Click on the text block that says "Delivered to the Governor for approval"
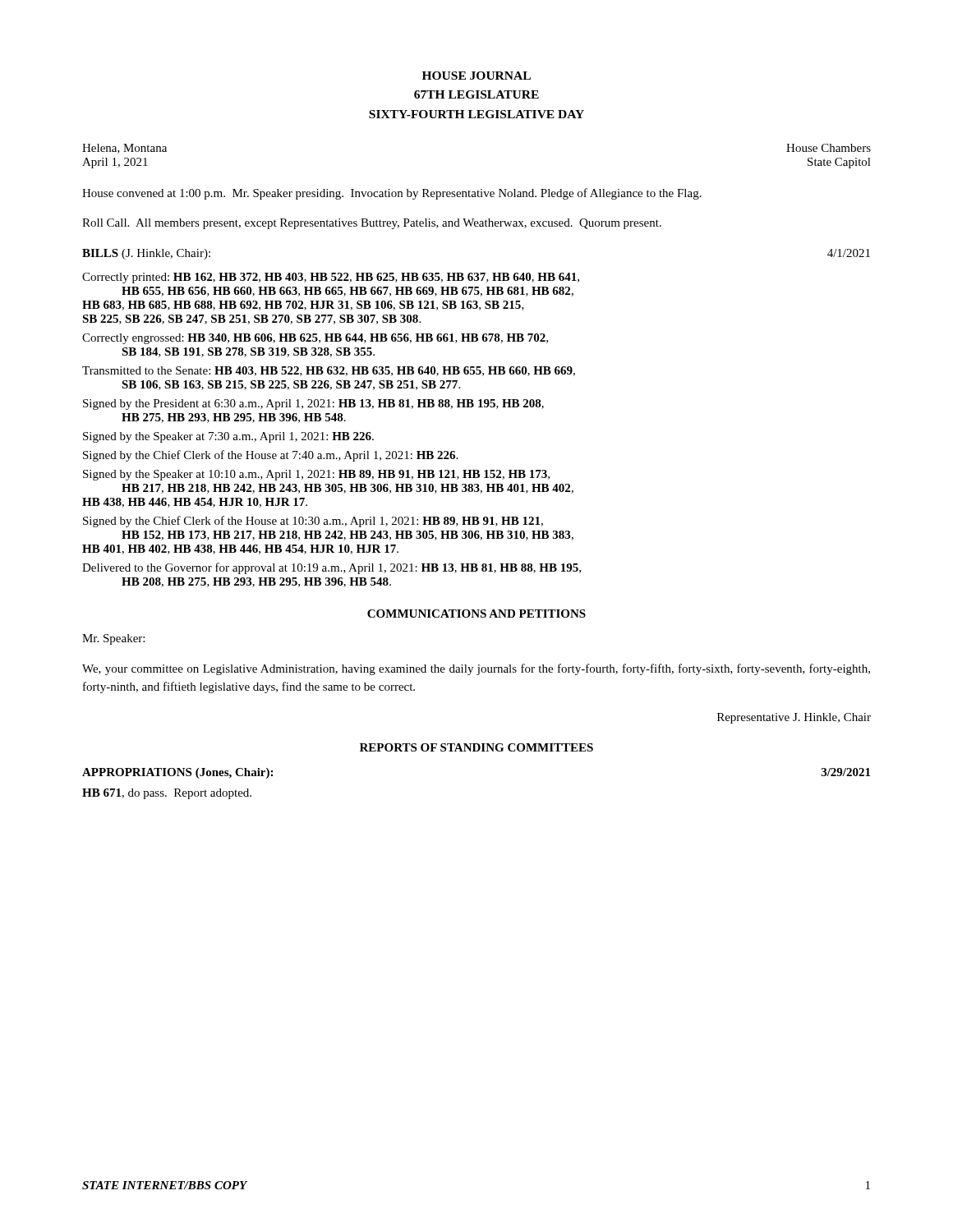Viewport: 953px width, 1232px height. coord(332,575)
